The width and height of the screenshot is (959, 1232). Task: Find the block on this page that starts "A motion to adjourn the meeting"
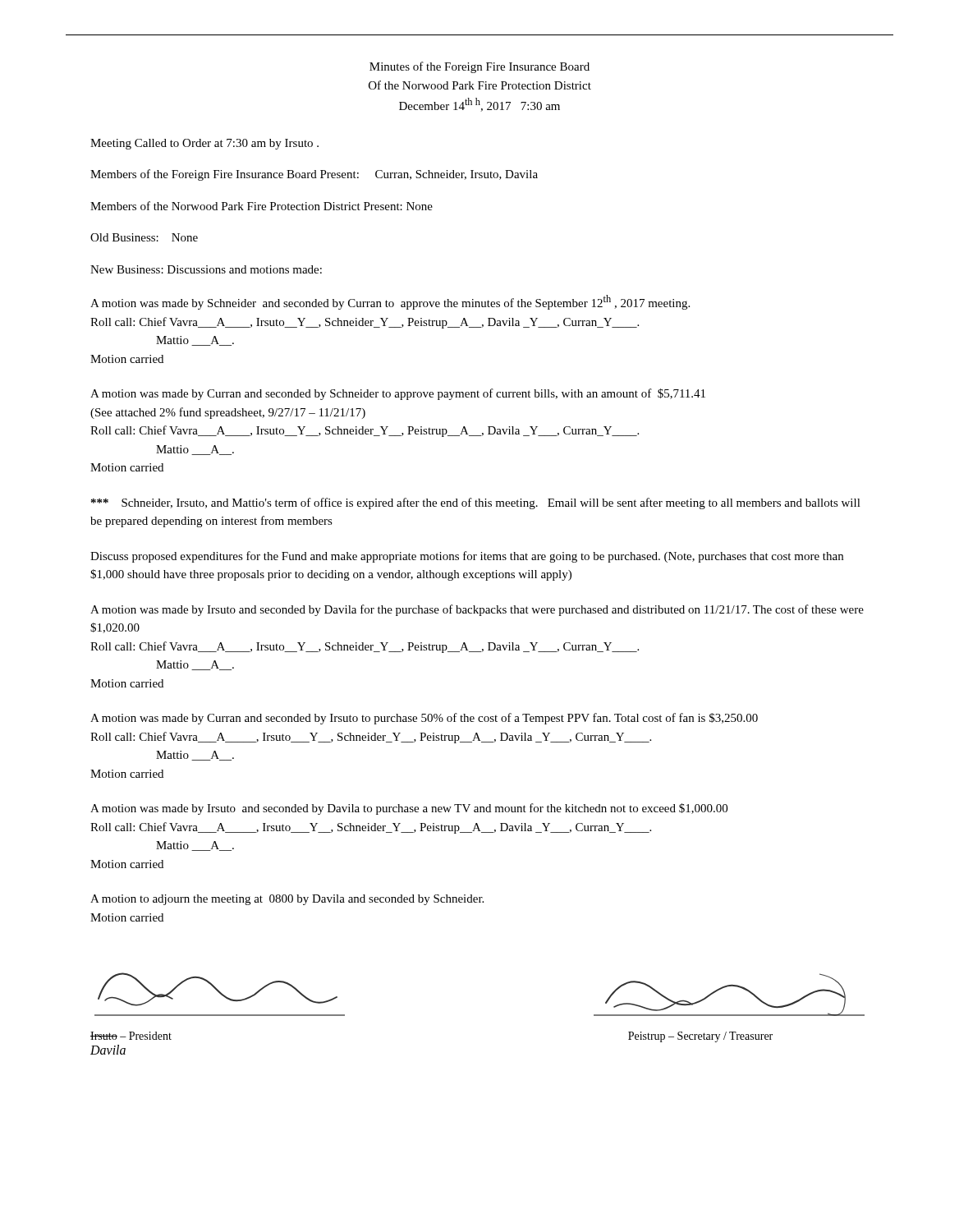click(x=288, y=908)
